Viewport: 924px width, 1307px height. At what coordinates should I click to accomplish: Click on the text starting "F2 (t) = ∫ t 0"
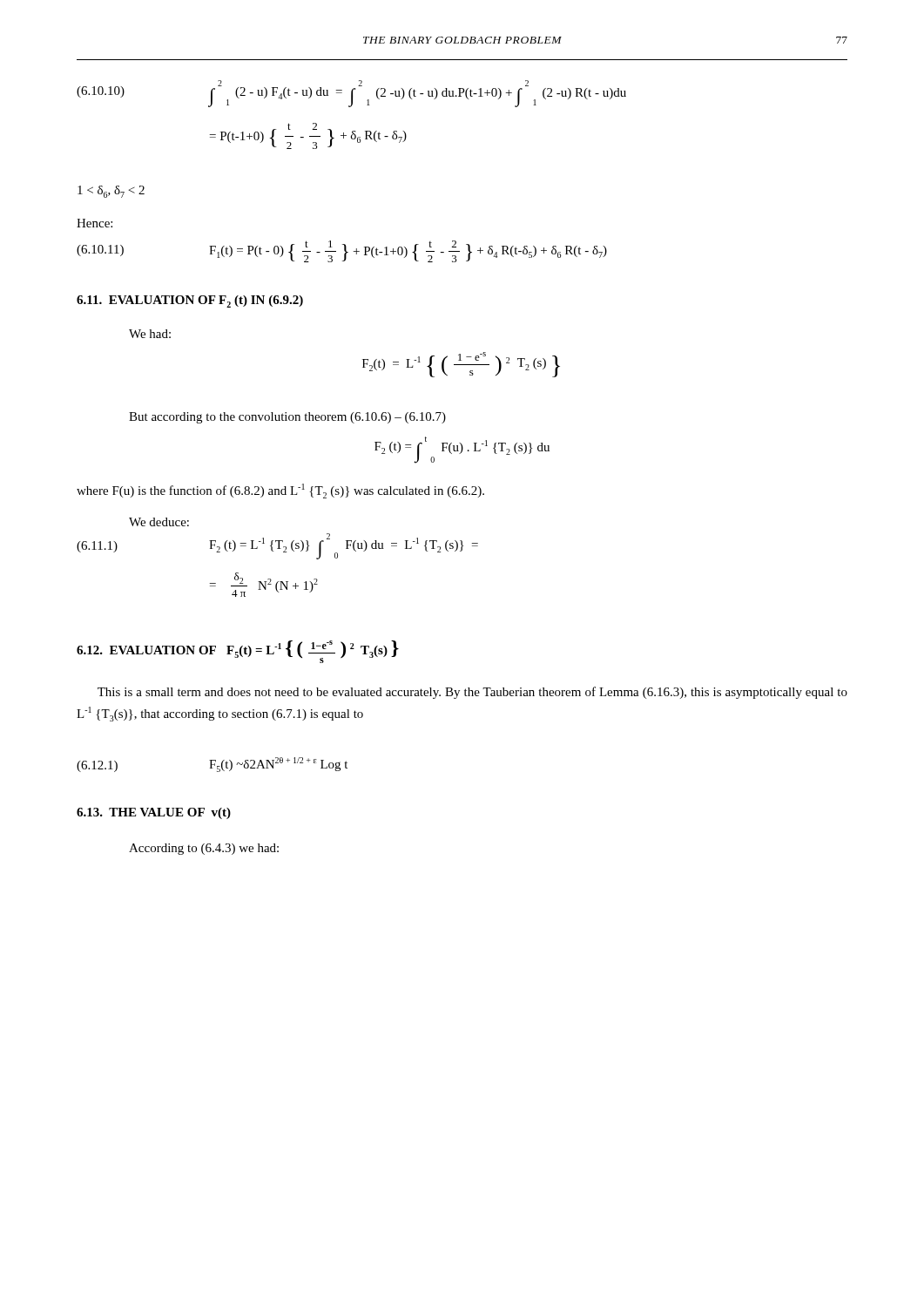pos(462,447)
